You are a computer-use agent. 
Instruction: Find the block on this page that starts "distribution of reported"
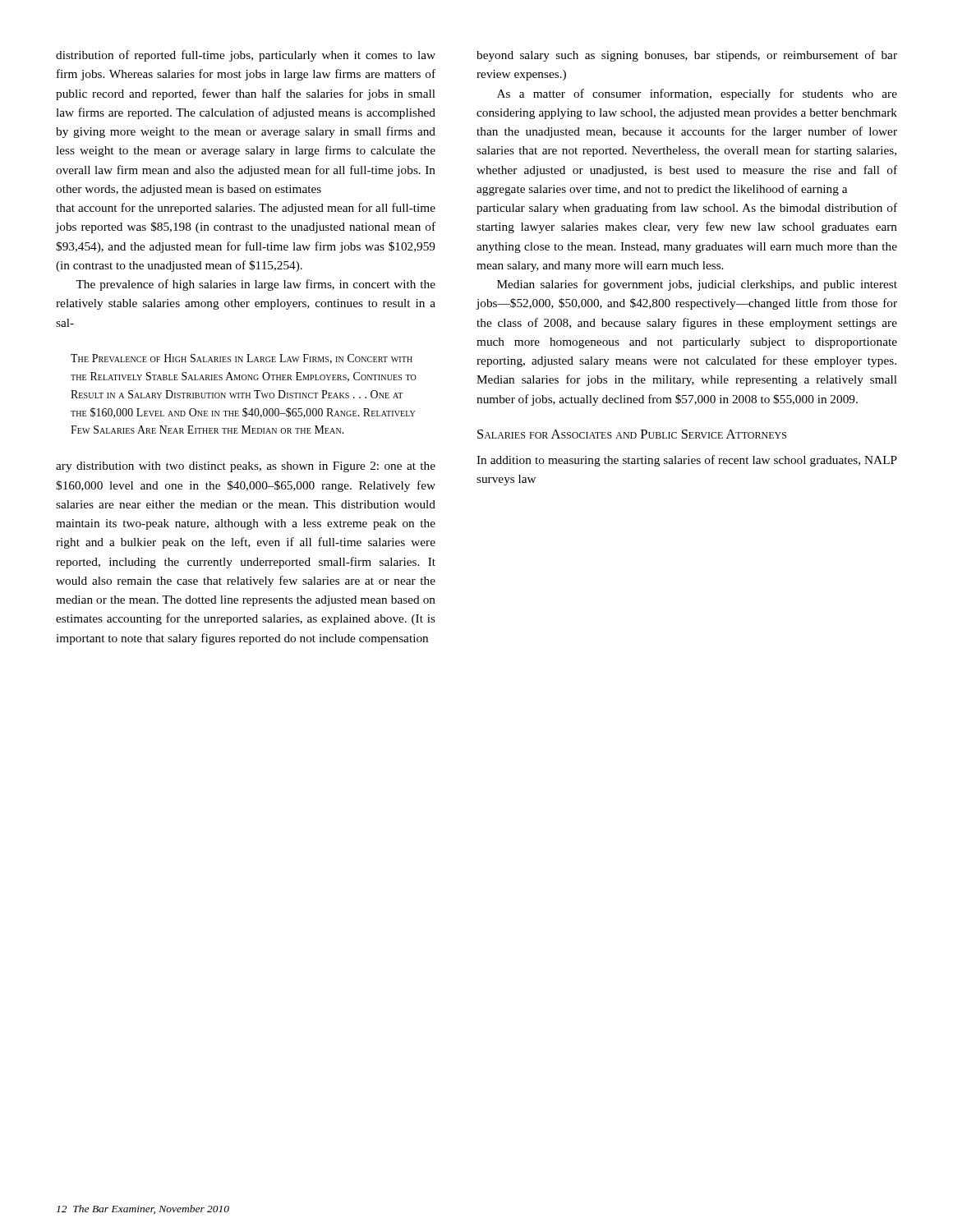(246, 122)
